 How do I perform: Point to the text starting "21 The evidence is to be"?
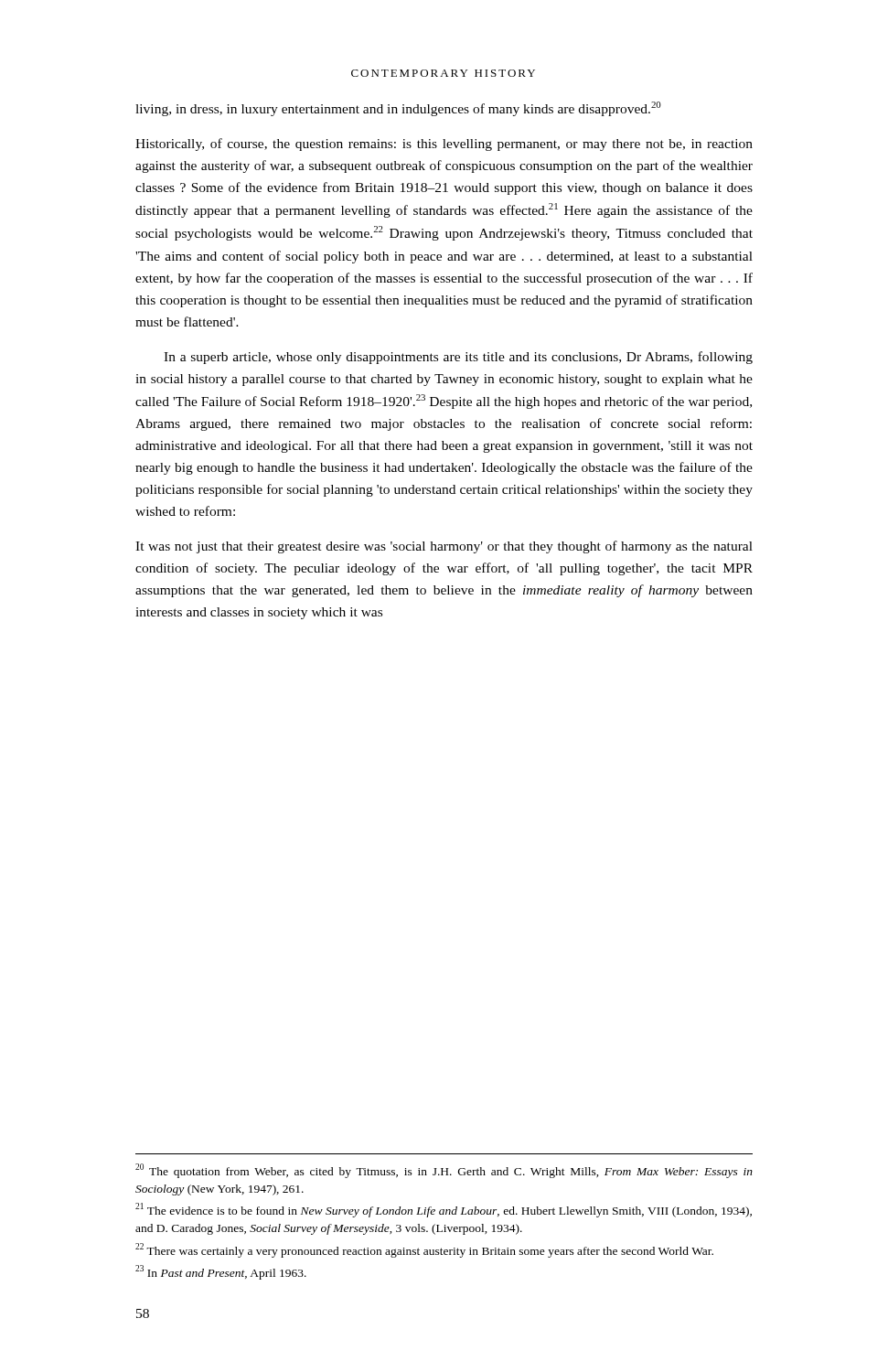click(444, 1219)
